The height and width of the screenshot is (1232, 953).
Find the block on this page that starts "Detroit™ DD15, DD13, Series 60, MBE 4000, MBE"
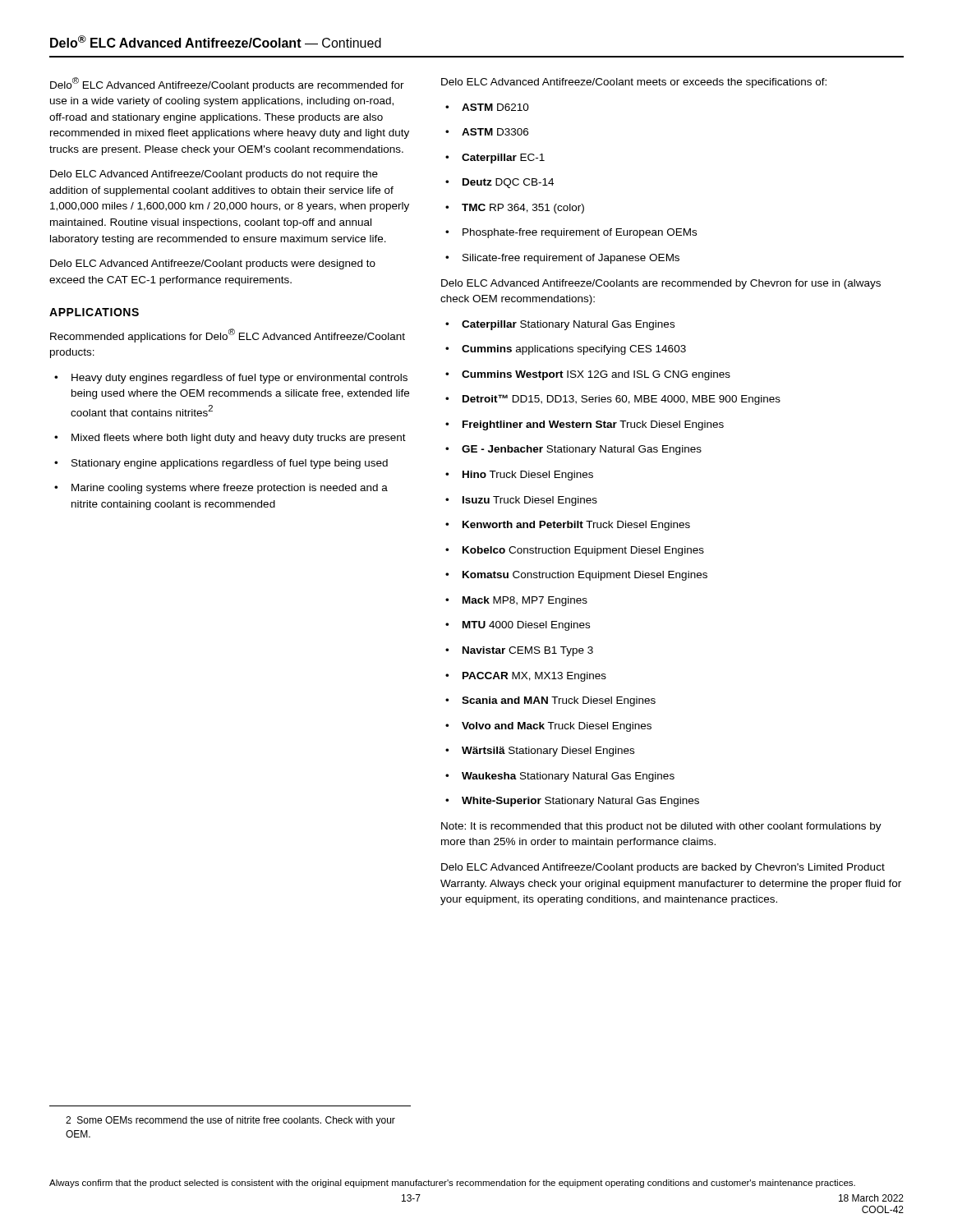pos(672,399)
